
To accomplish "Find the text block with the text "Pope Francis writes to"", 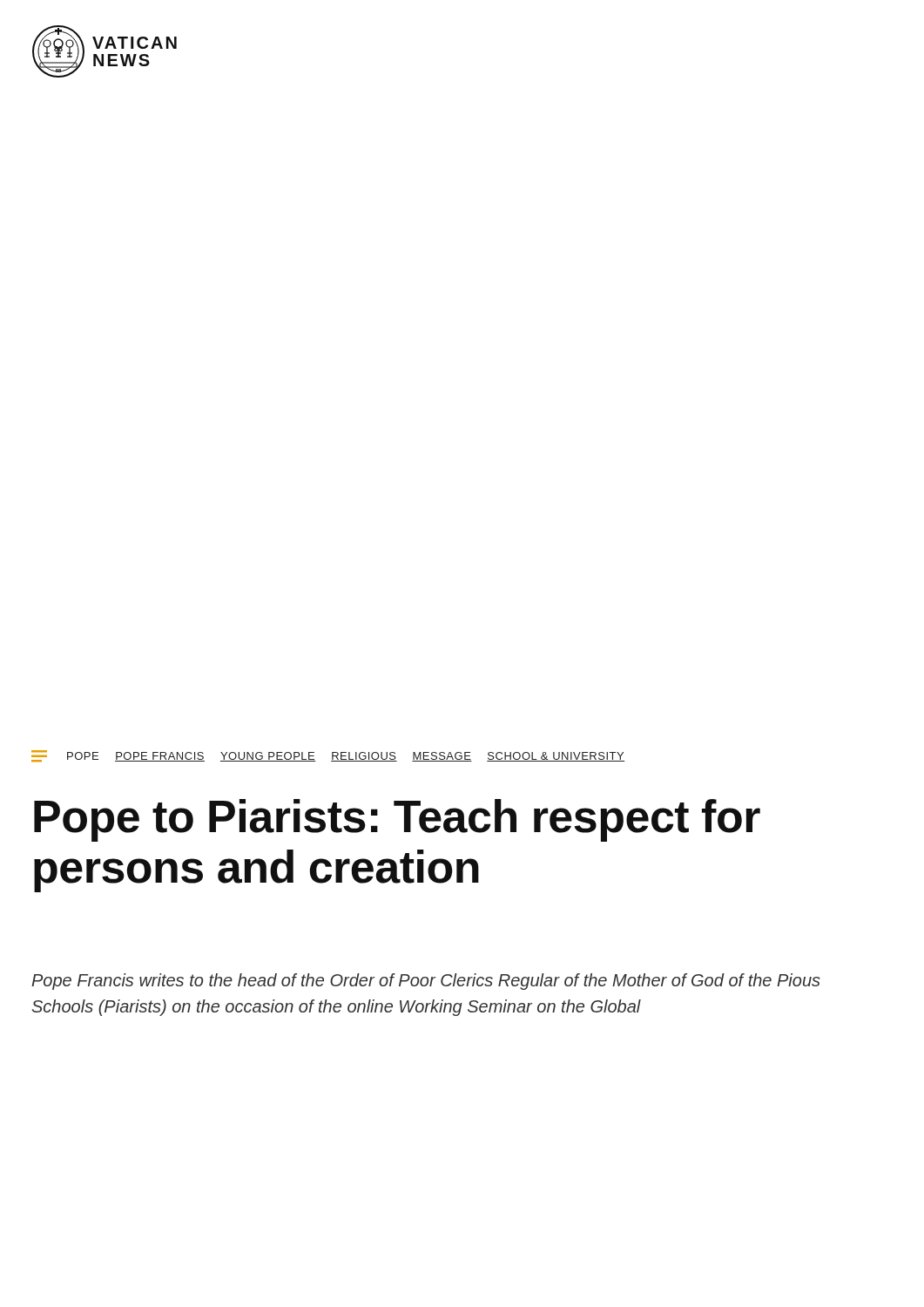I will [426, 993].
